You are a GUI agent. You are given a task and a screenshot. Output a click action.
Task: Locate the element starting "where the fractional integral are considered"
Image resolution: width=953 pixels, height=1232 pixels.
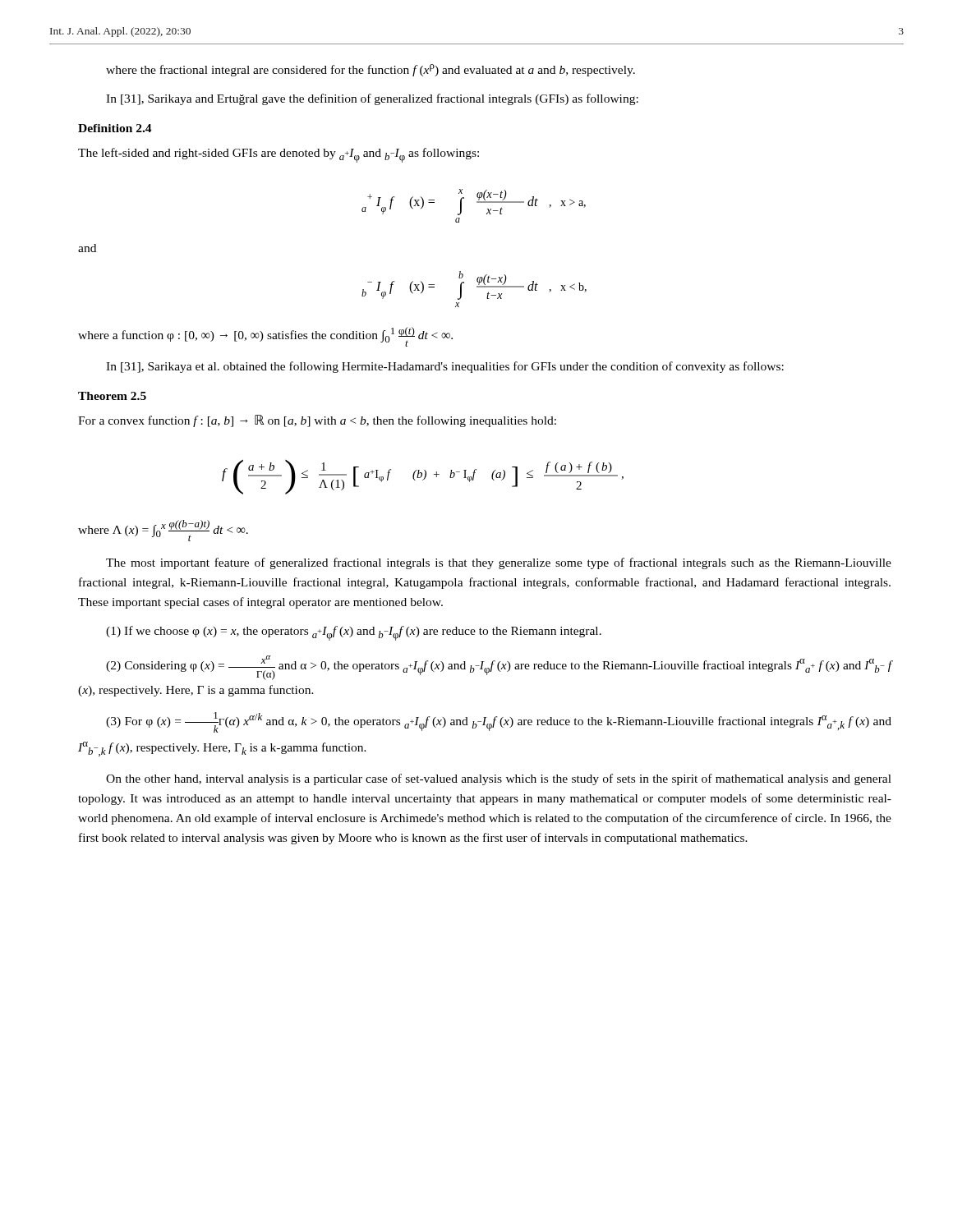485,69
